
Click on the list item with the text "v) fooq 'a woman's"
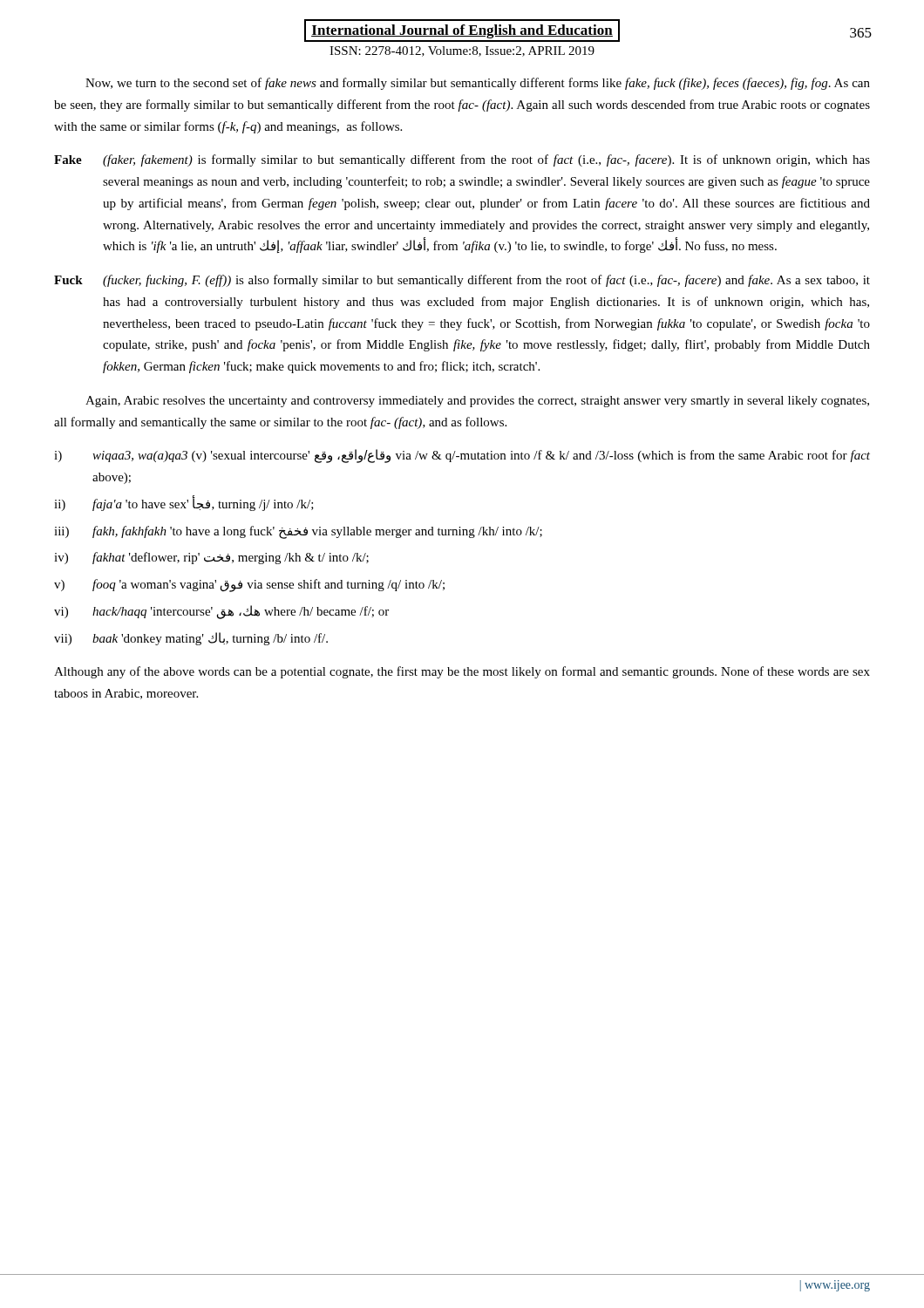[249, 586]
